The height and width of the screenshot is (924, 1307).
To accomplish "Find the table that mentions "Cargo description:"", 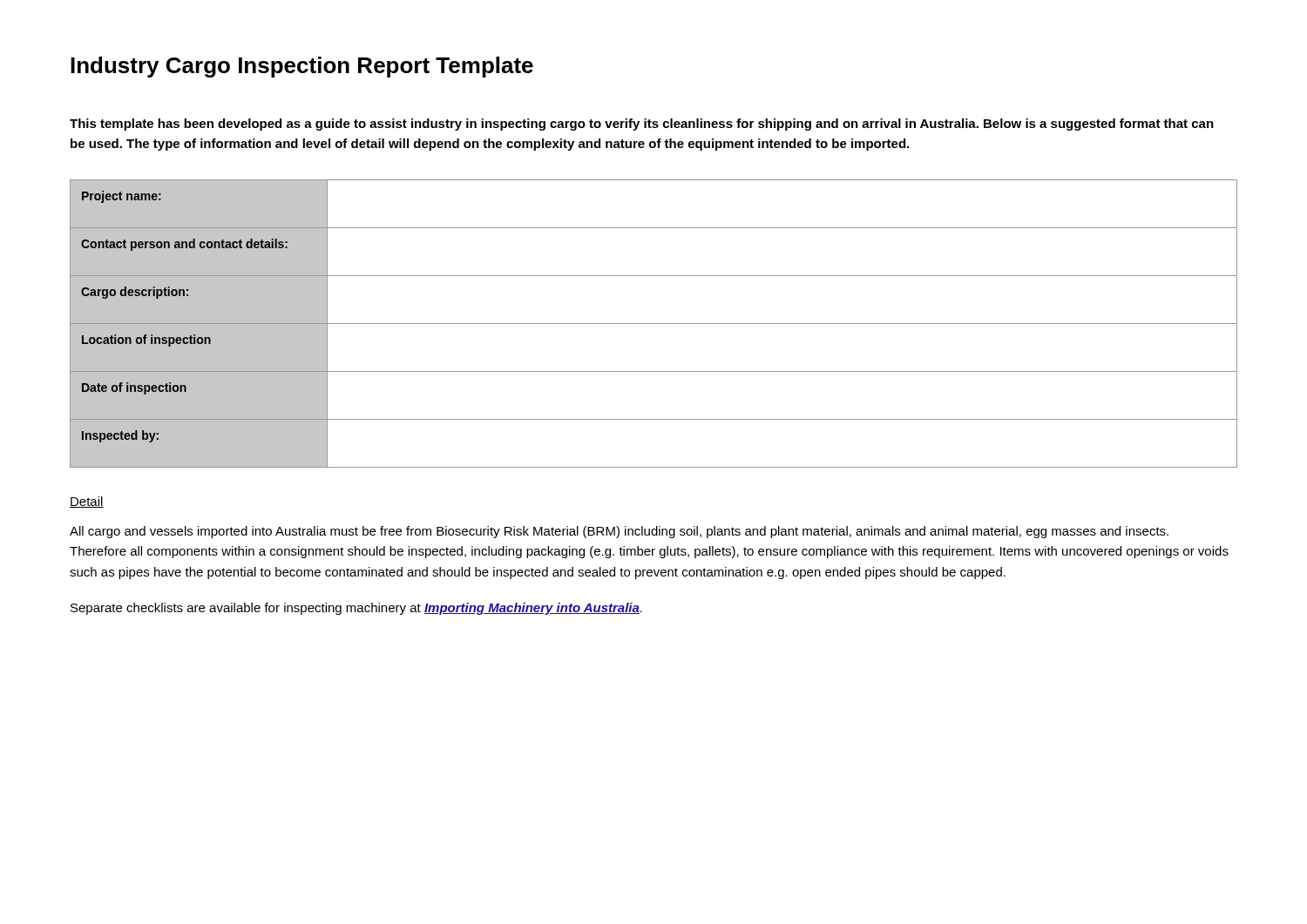I will pos(654,324).
